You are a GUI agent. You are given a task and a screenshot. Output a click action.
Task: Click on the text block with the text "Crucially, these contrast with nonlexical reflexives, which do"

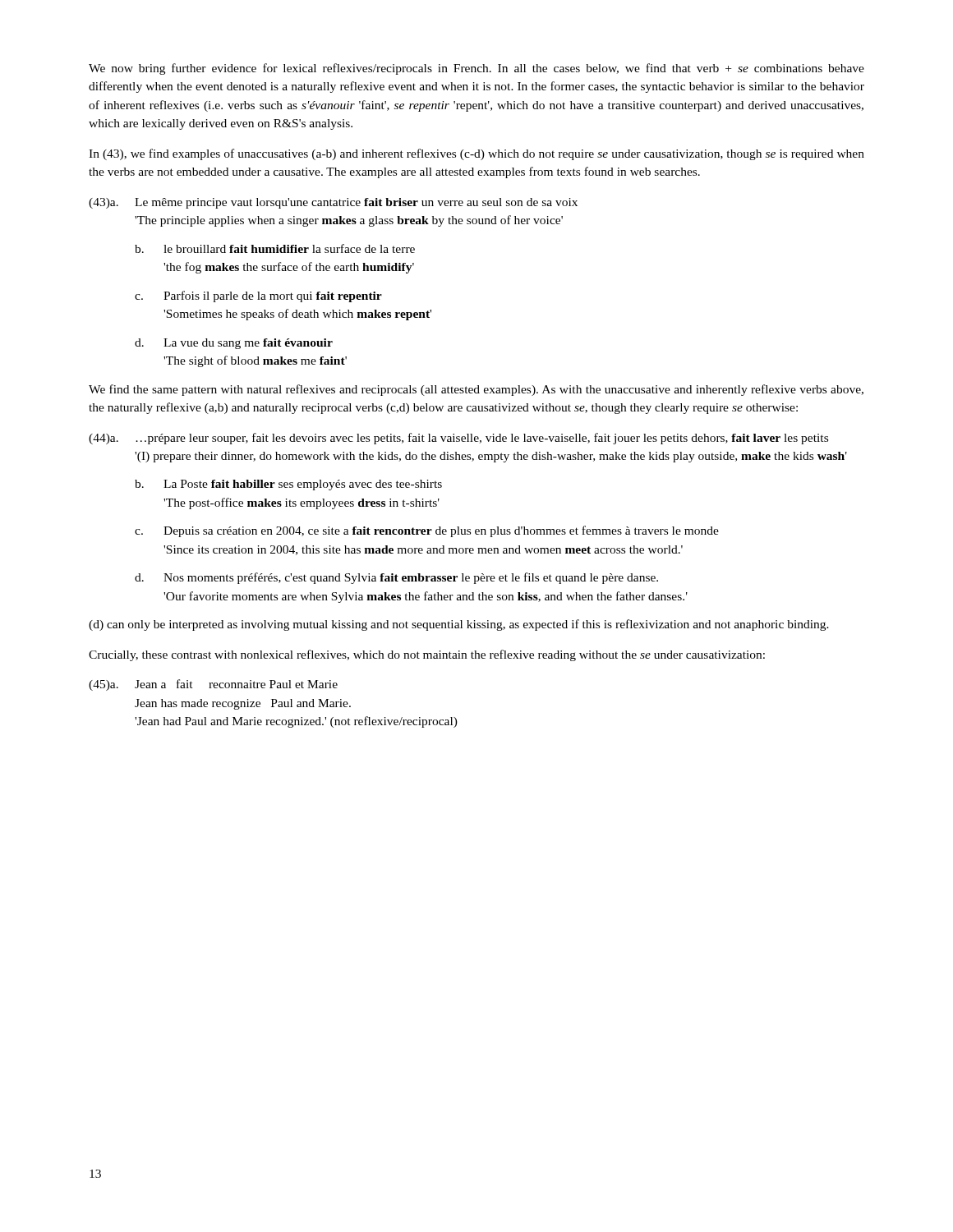tap(427, 654)
